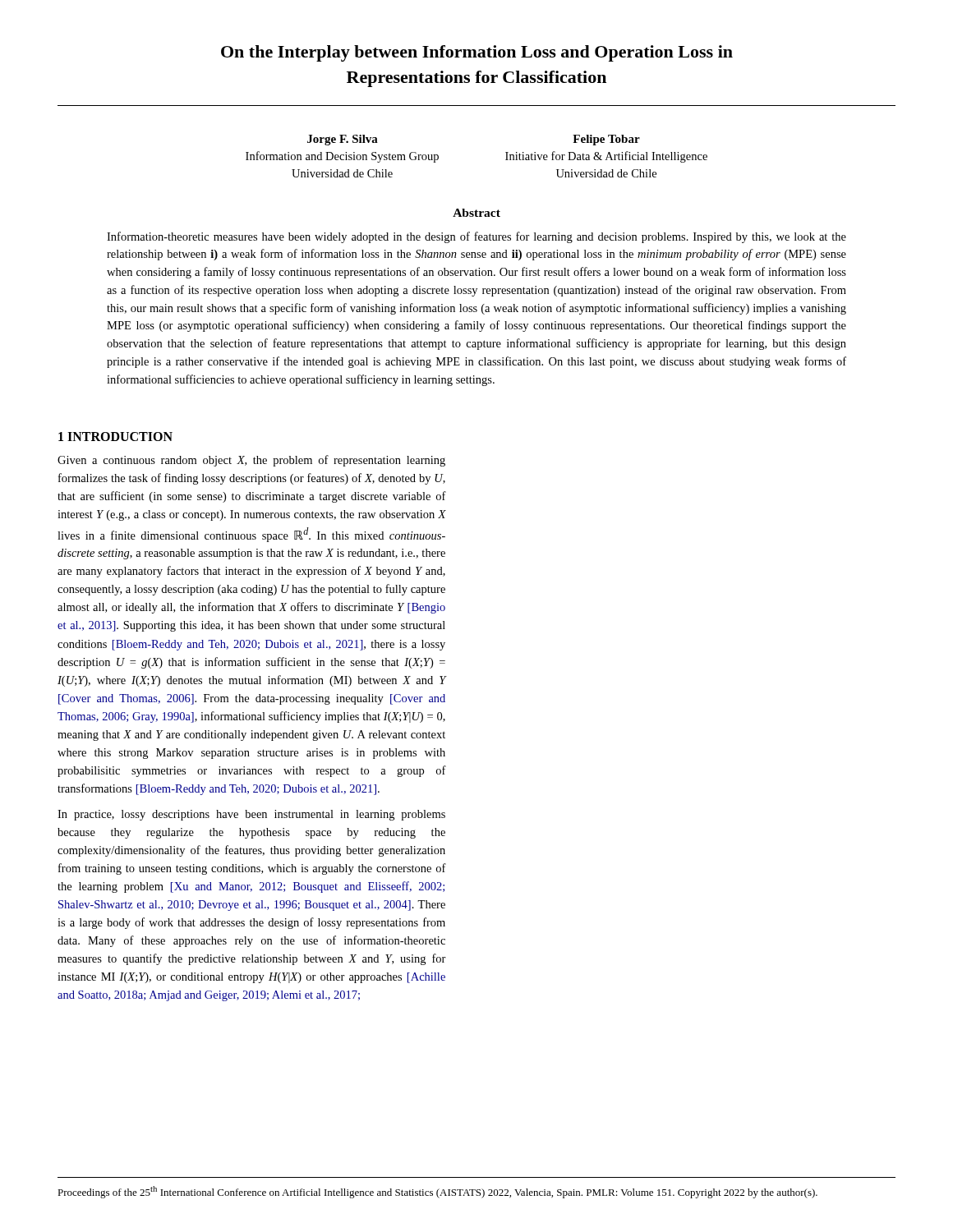Image resolution: width=953 pixels, height=1232 pixels.
Task: Locate the section header that reads "1 INTRODUCTION"
Action: coord(115,437)
